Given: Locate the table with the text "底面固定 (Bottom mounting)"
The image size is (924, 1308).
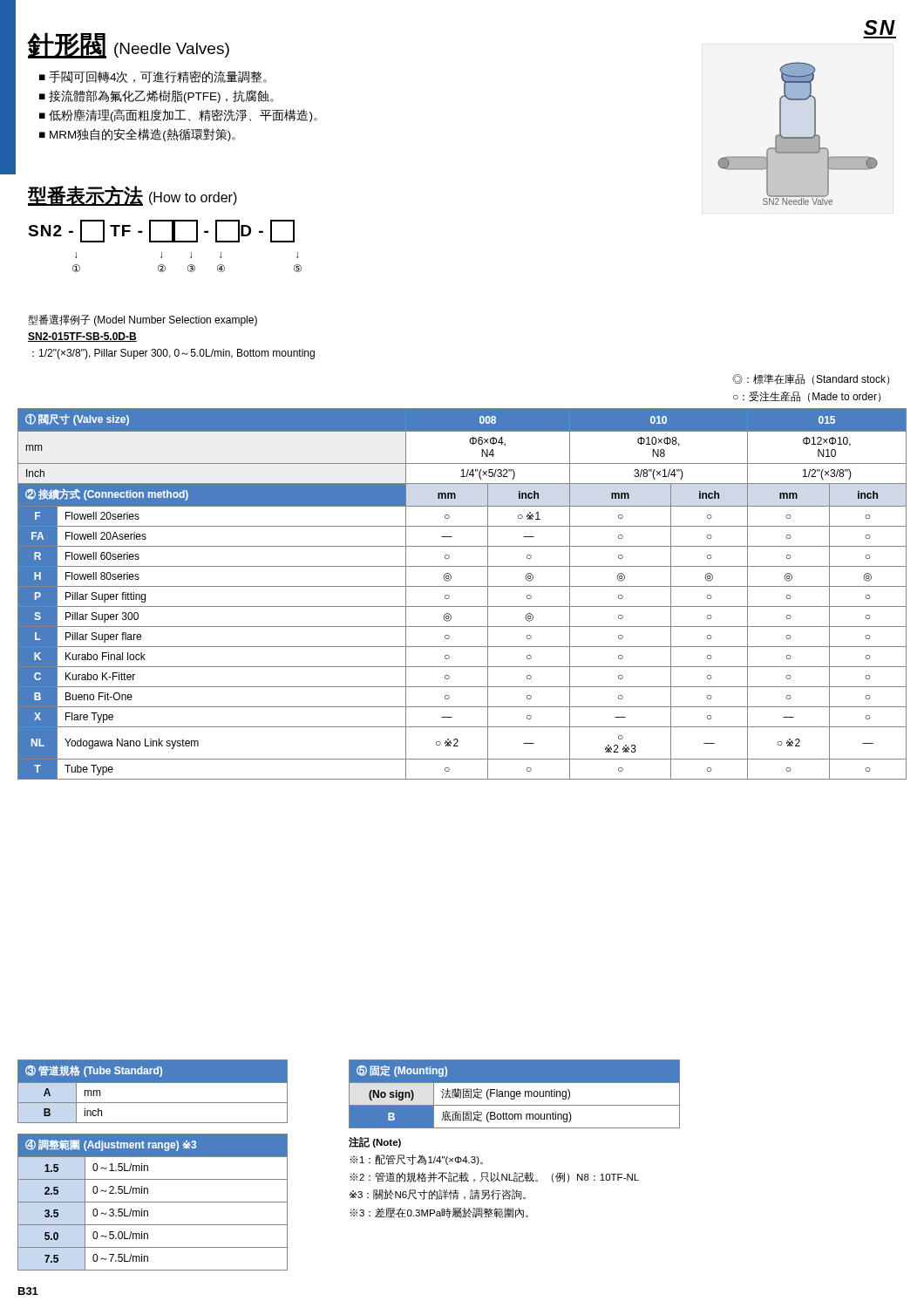Looking at the screenshot, I should click(514, 1094).
